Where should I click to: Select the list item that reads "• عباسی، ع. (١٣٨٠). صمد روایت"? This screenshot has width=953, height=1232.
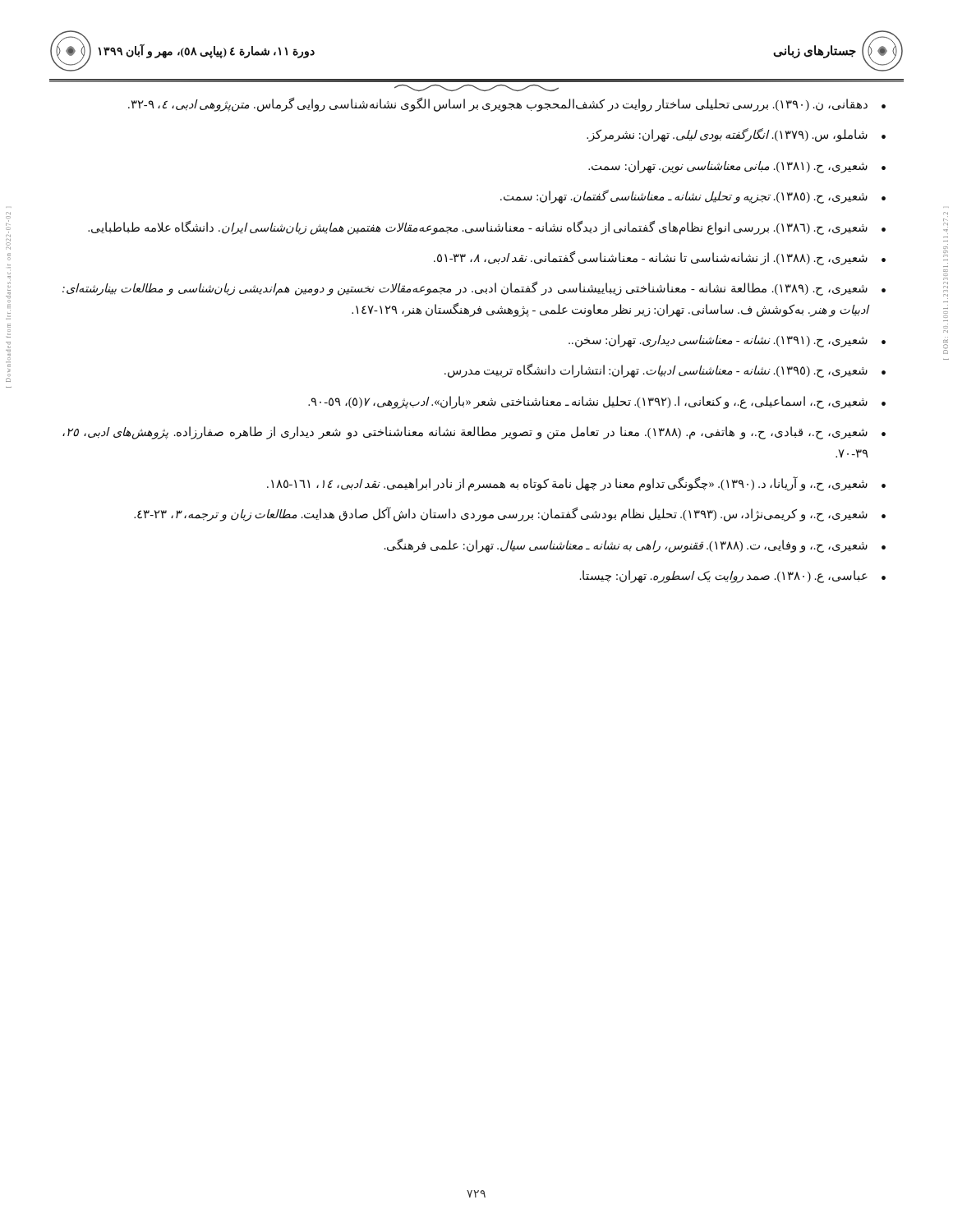point(733,576)
